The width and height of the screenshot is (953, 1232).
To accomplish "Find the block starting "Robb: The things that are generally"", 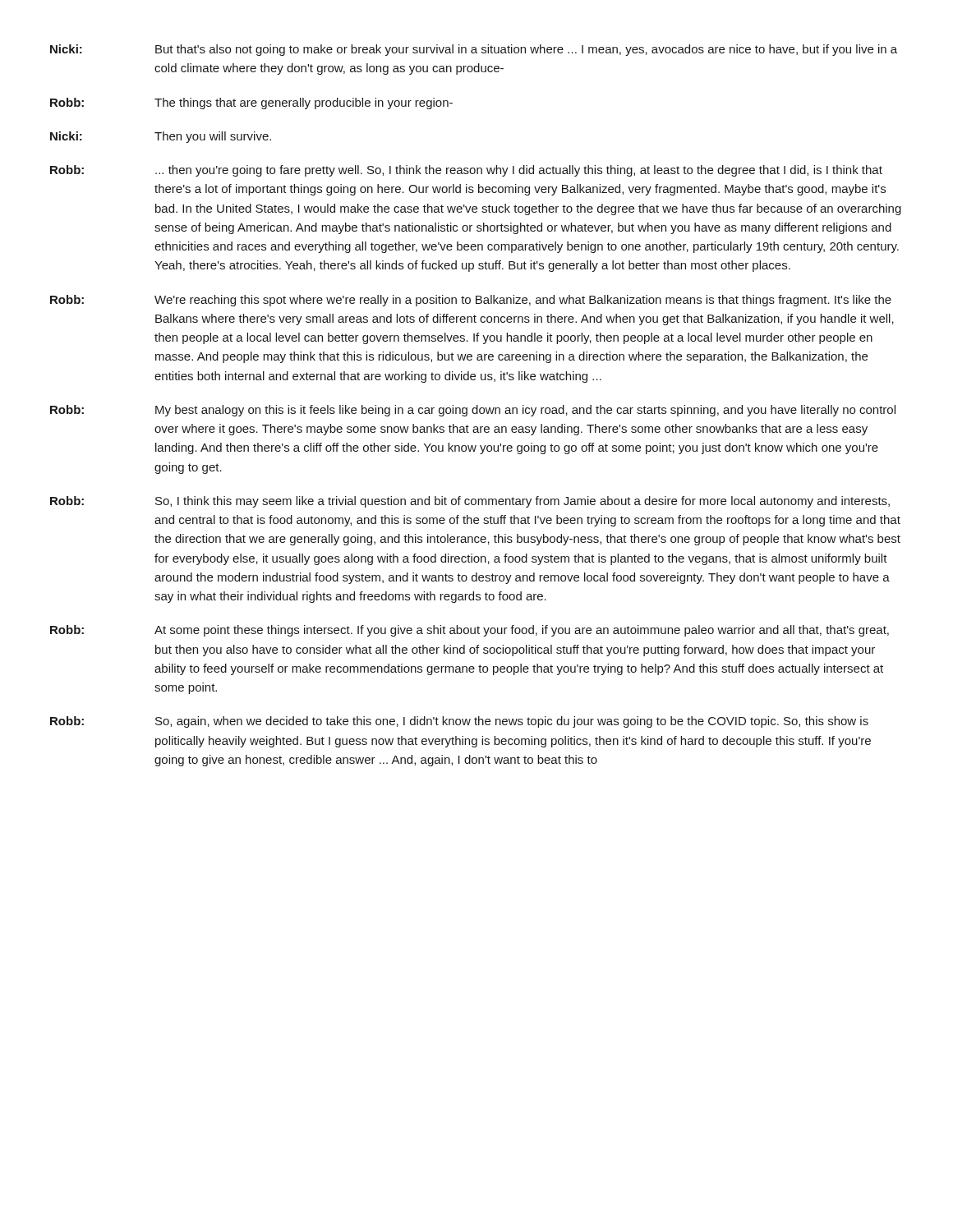I will (x=251, y=103).
